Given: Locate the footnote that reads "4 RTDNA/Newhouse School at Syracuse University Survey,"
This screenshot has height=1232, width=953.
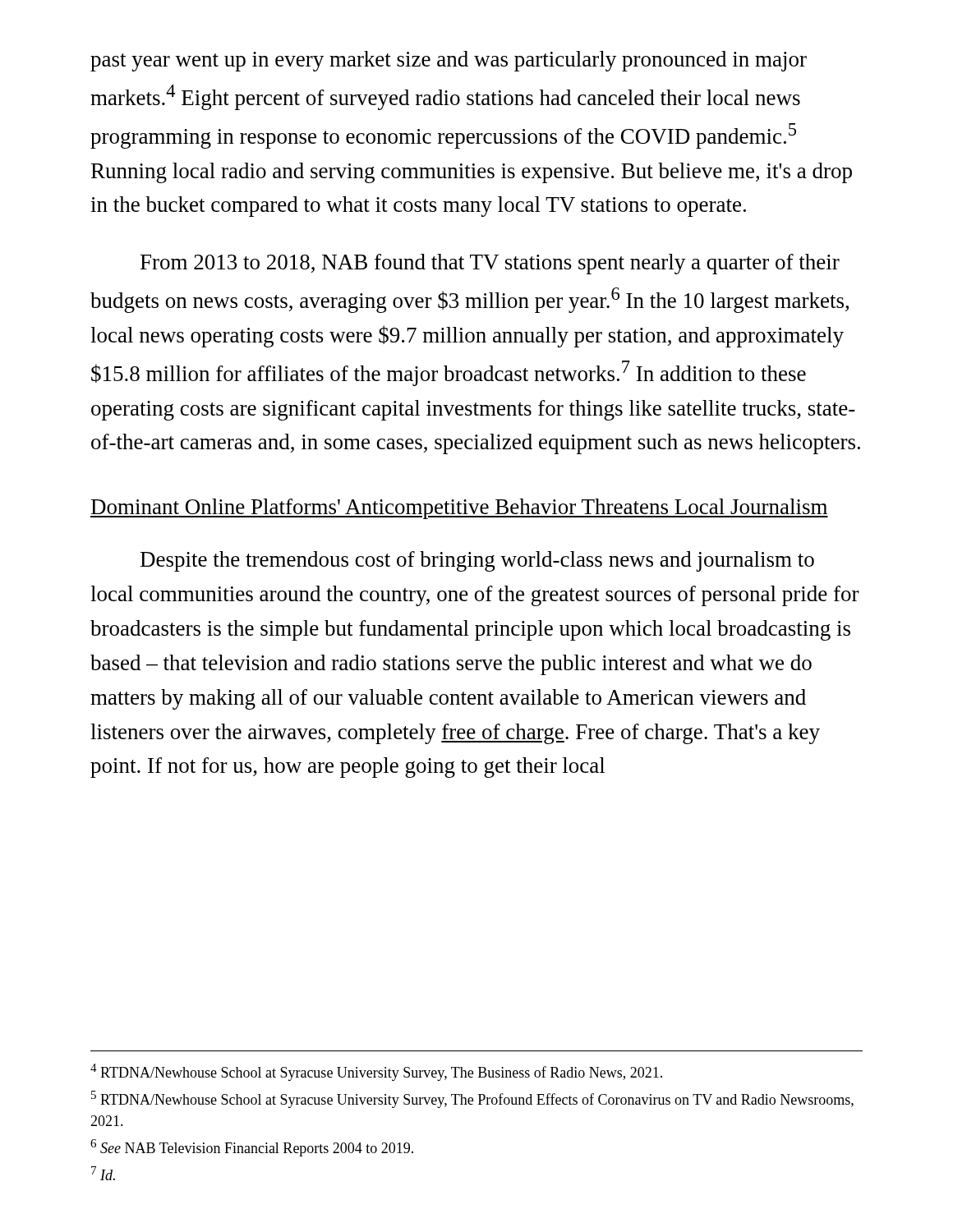Looking at the screenshot, I should [377, 1071].
